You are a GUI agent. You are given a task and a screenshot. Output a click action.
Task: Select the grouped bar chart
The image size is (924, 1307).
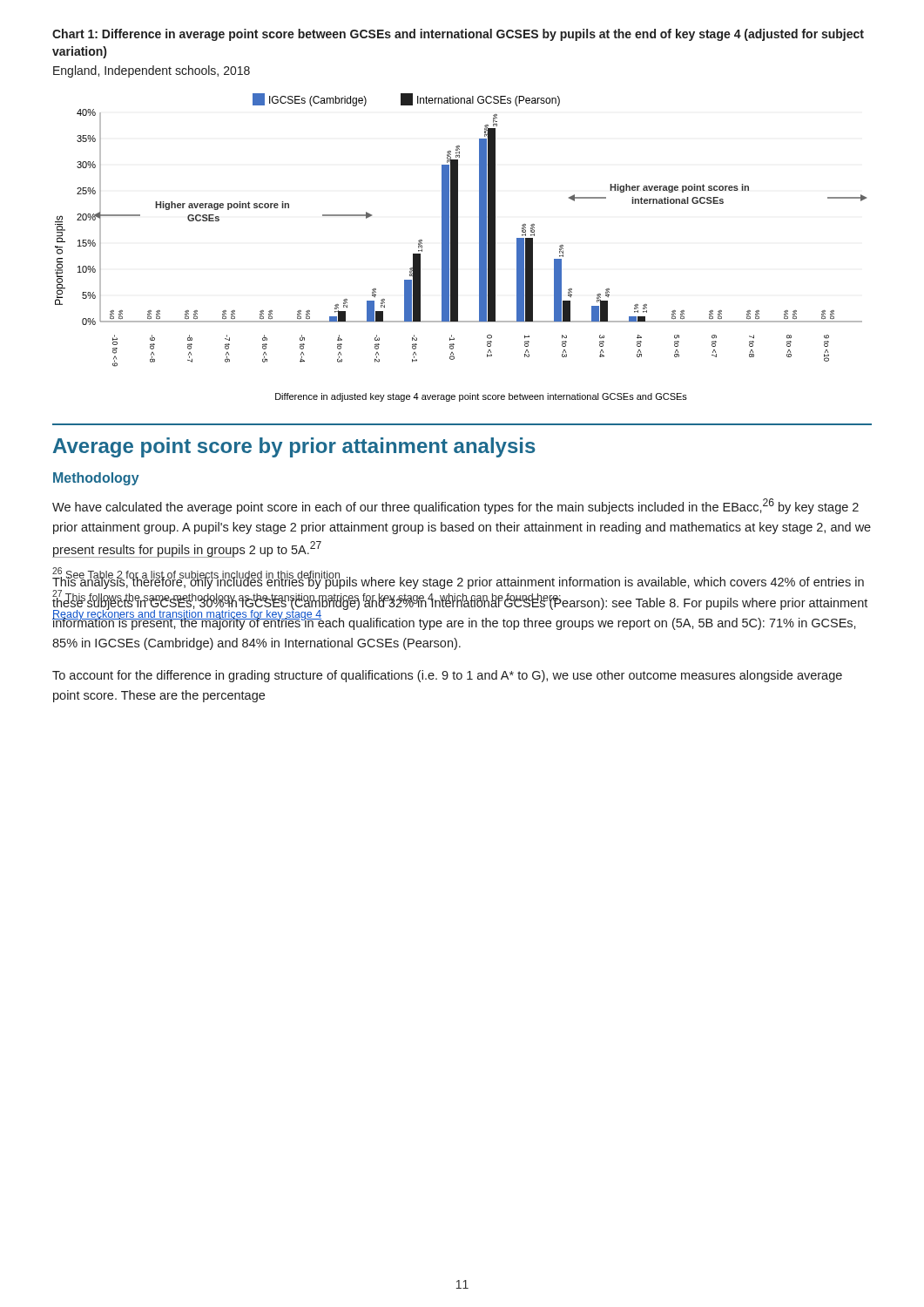[x=462, y=249]
